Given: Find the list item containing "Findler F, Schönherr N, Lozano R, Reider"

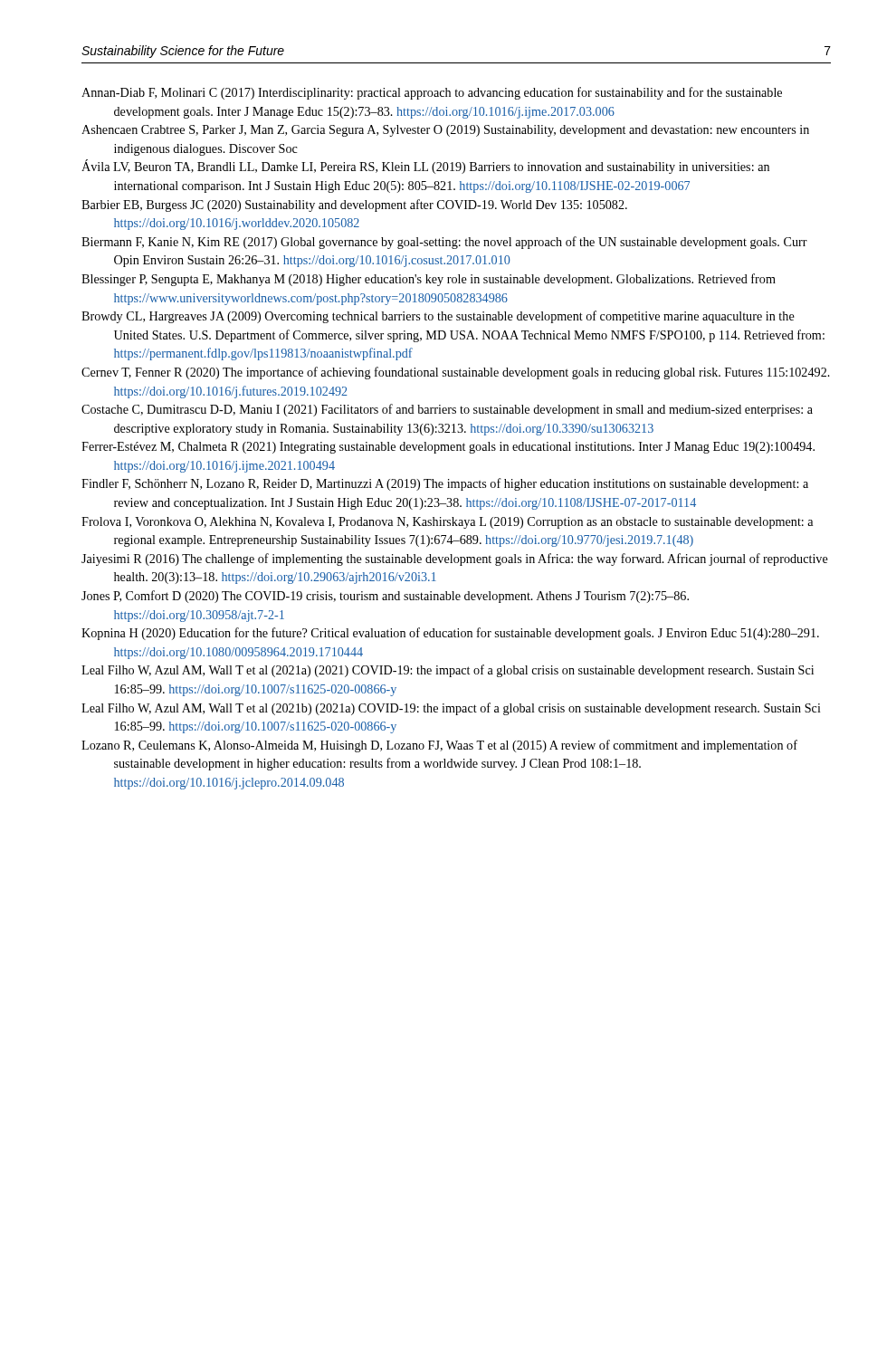Looking at the screenshot, I should pyautogui.click(x=445, y=493).
